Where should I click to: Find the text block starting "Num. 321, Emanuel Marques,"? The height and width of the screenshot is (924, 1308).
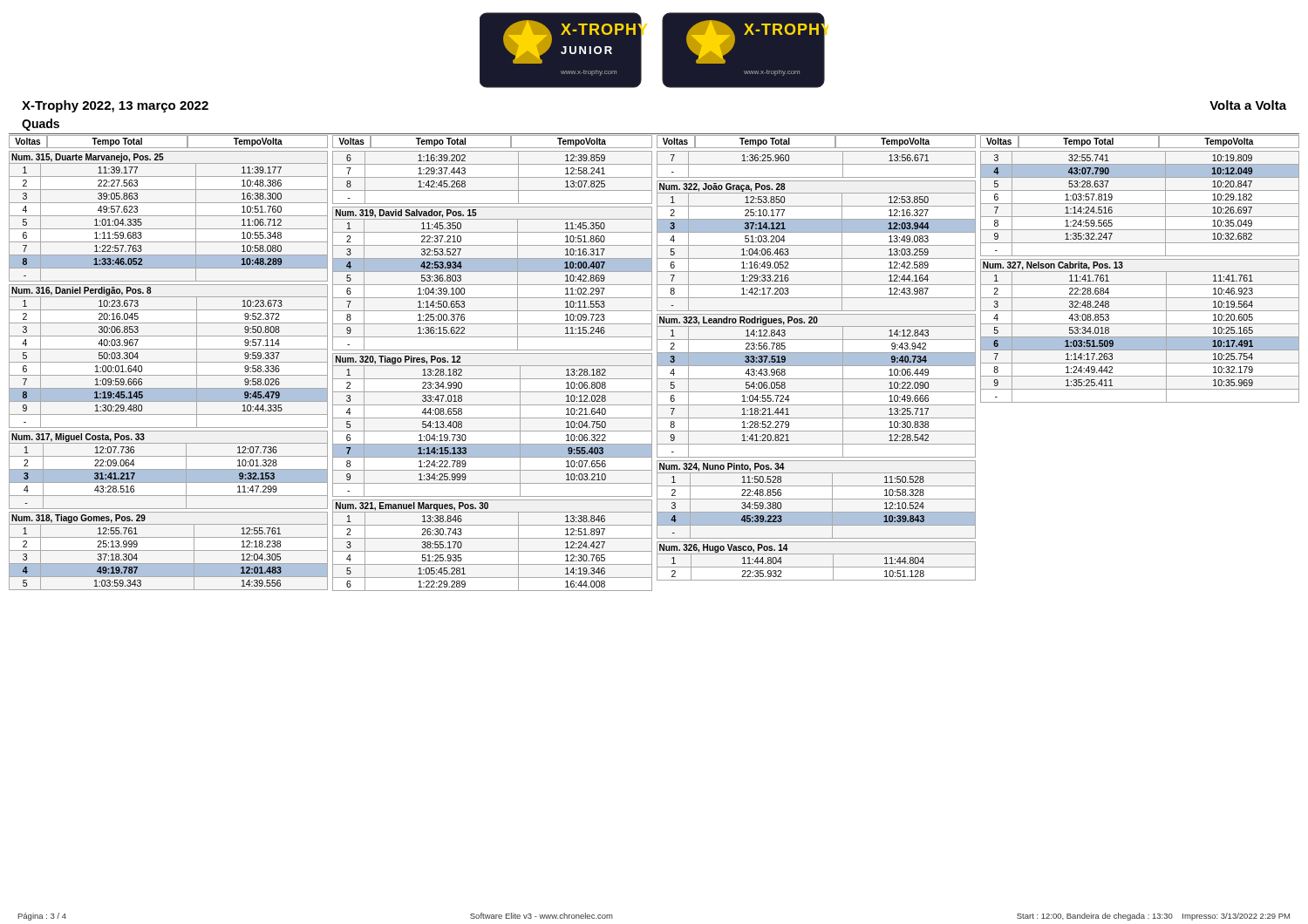click(x=412, y=506)
